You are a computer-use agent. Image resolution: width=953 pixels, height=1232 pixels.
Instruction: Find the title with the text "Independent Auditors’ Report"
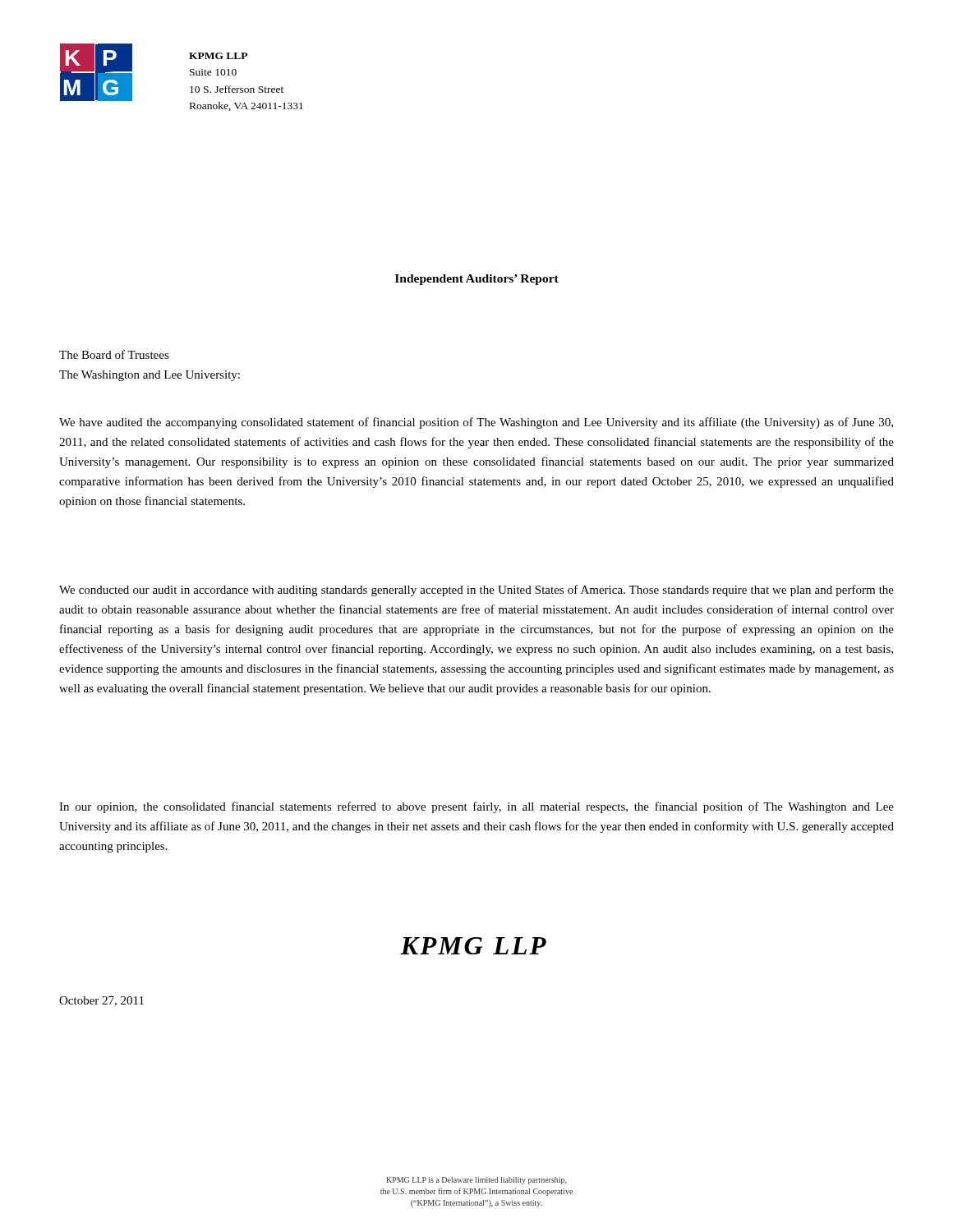tap(476, 278)
